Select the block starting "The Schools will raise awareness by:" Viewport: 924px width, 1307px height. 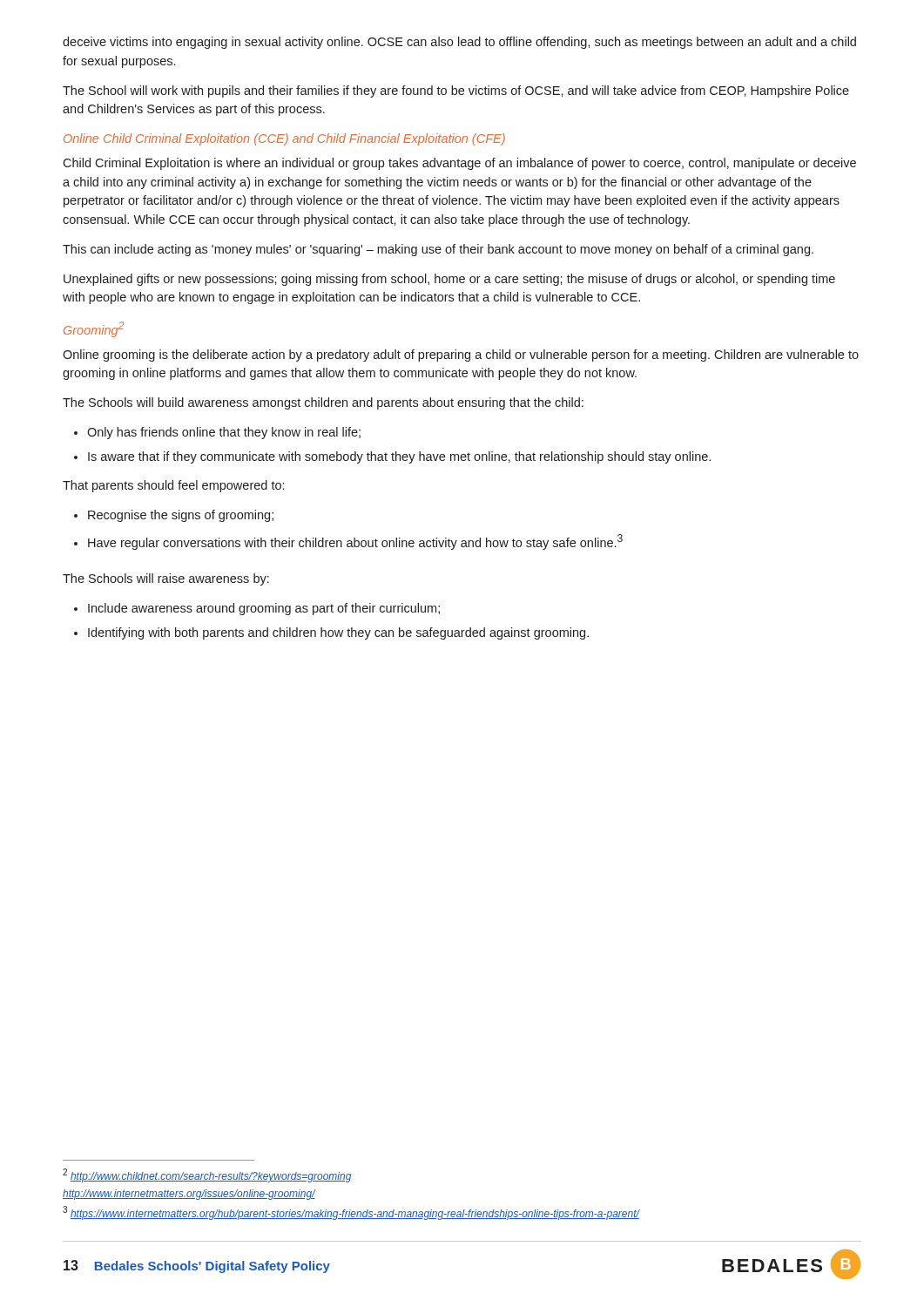(166, 579)
